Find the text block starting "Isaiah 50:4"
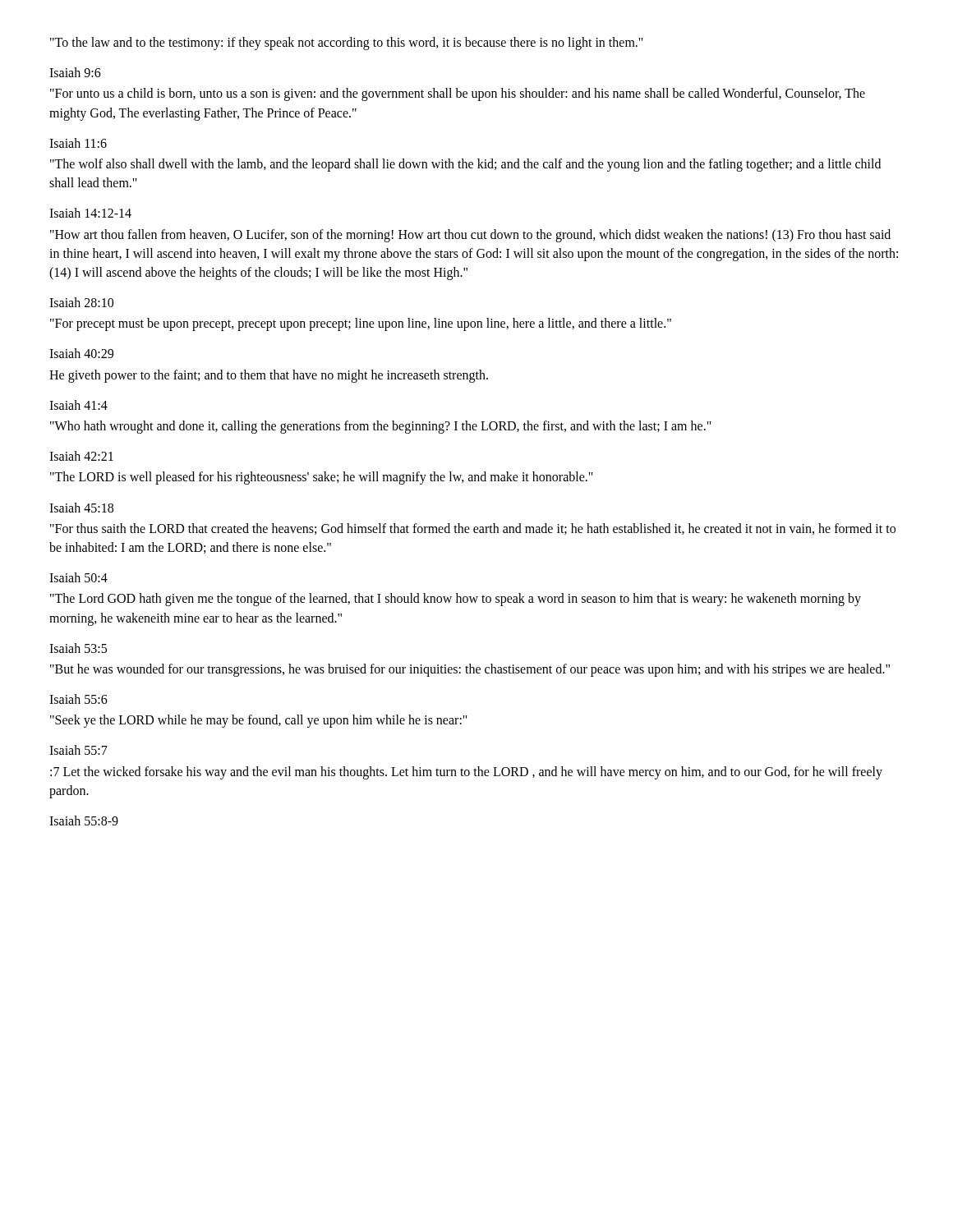Screen dimensions: 1232x953 [78, 577]
